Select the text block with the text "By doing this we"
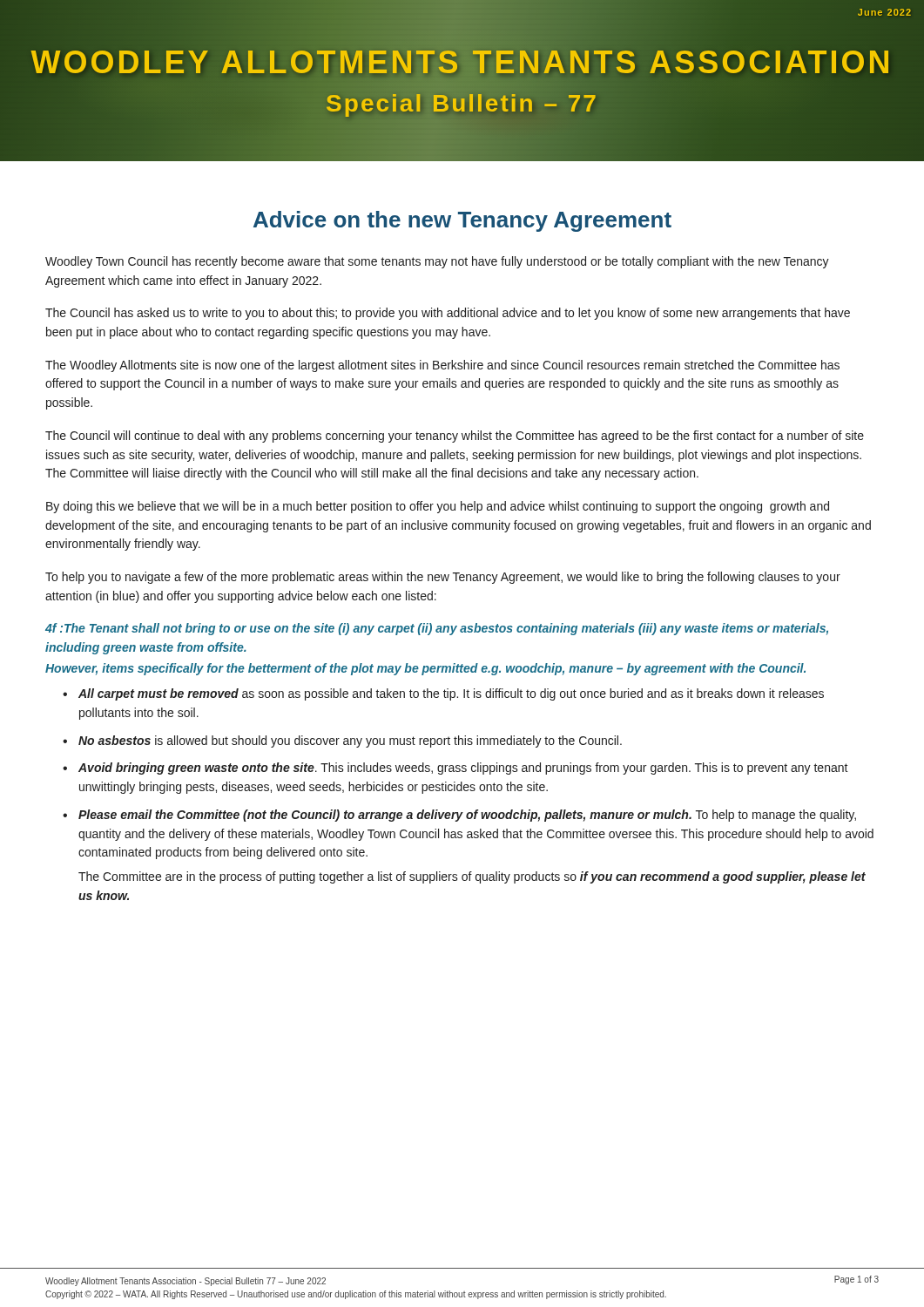The width and height of the screenshot is (924, 1307). [x=458, y=525]
